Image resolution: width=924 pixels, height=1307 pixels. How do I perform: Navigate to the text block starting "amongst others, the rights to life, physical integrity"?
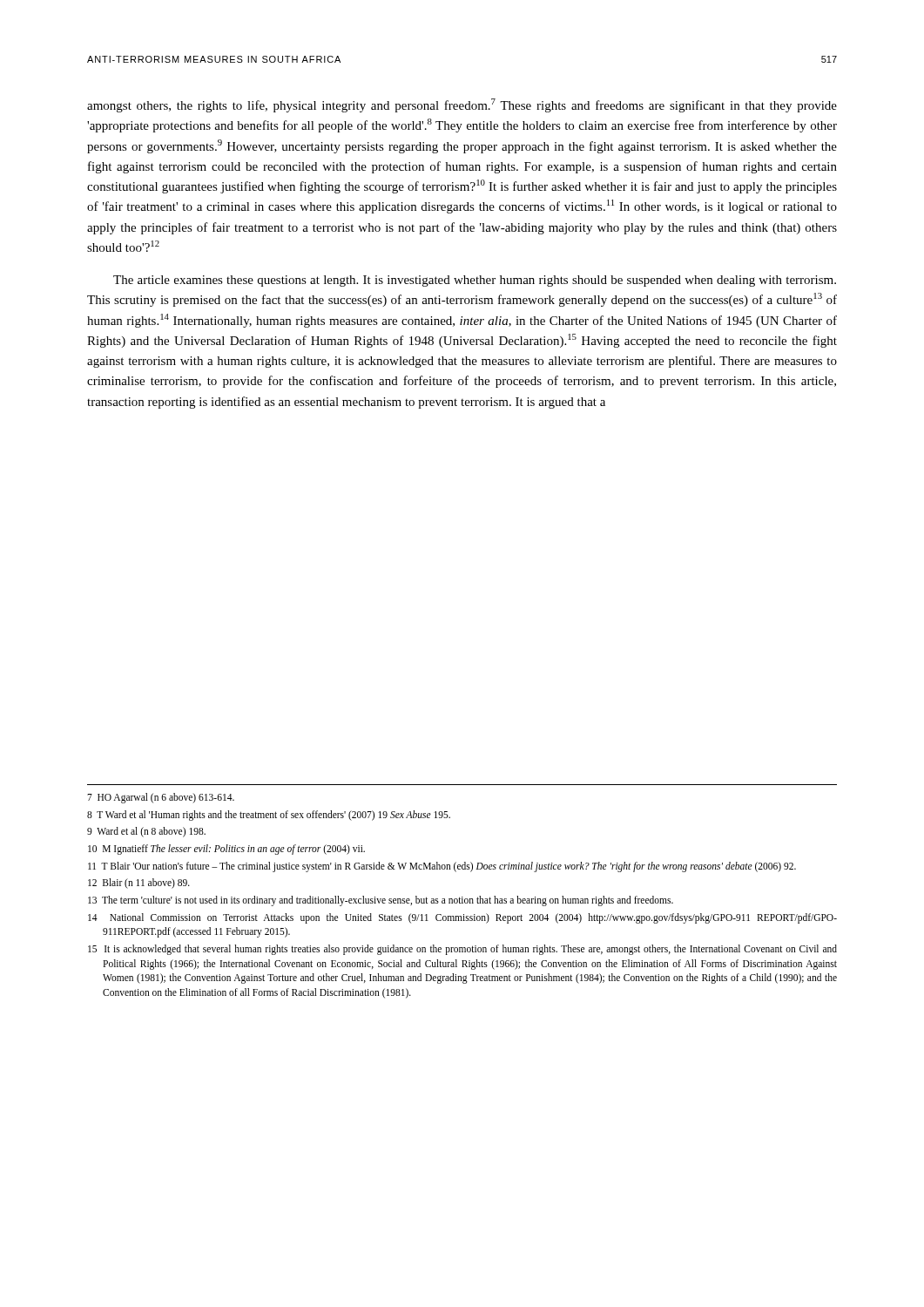[462, 105]
